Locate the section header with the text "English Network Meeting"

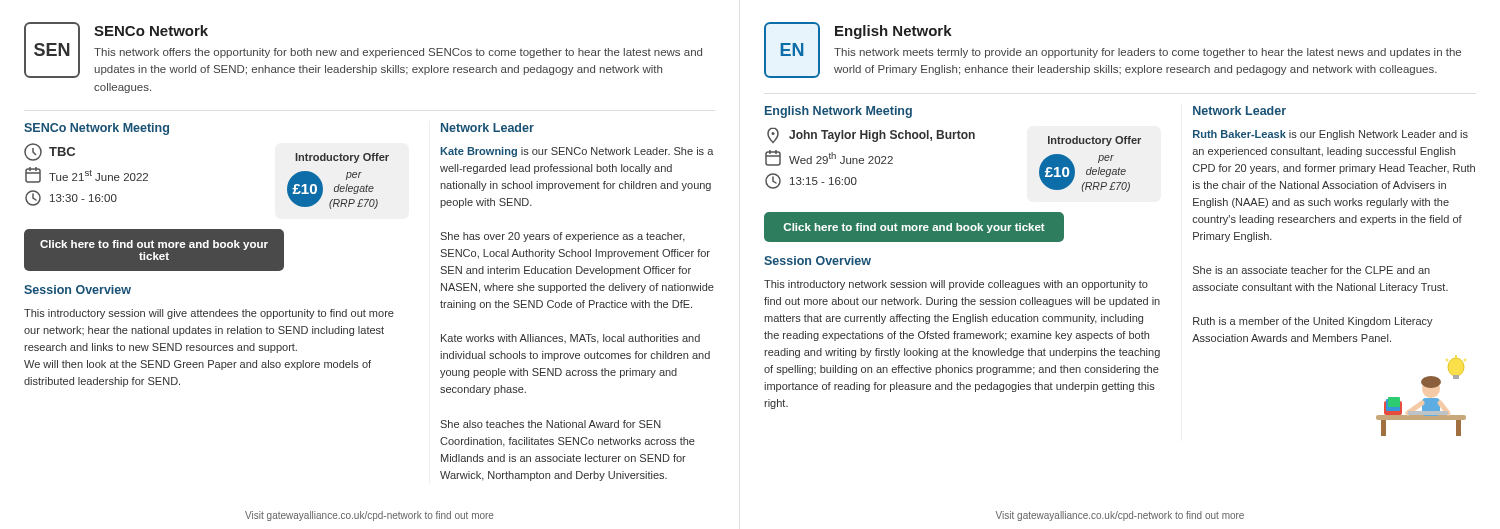point(838,111)
